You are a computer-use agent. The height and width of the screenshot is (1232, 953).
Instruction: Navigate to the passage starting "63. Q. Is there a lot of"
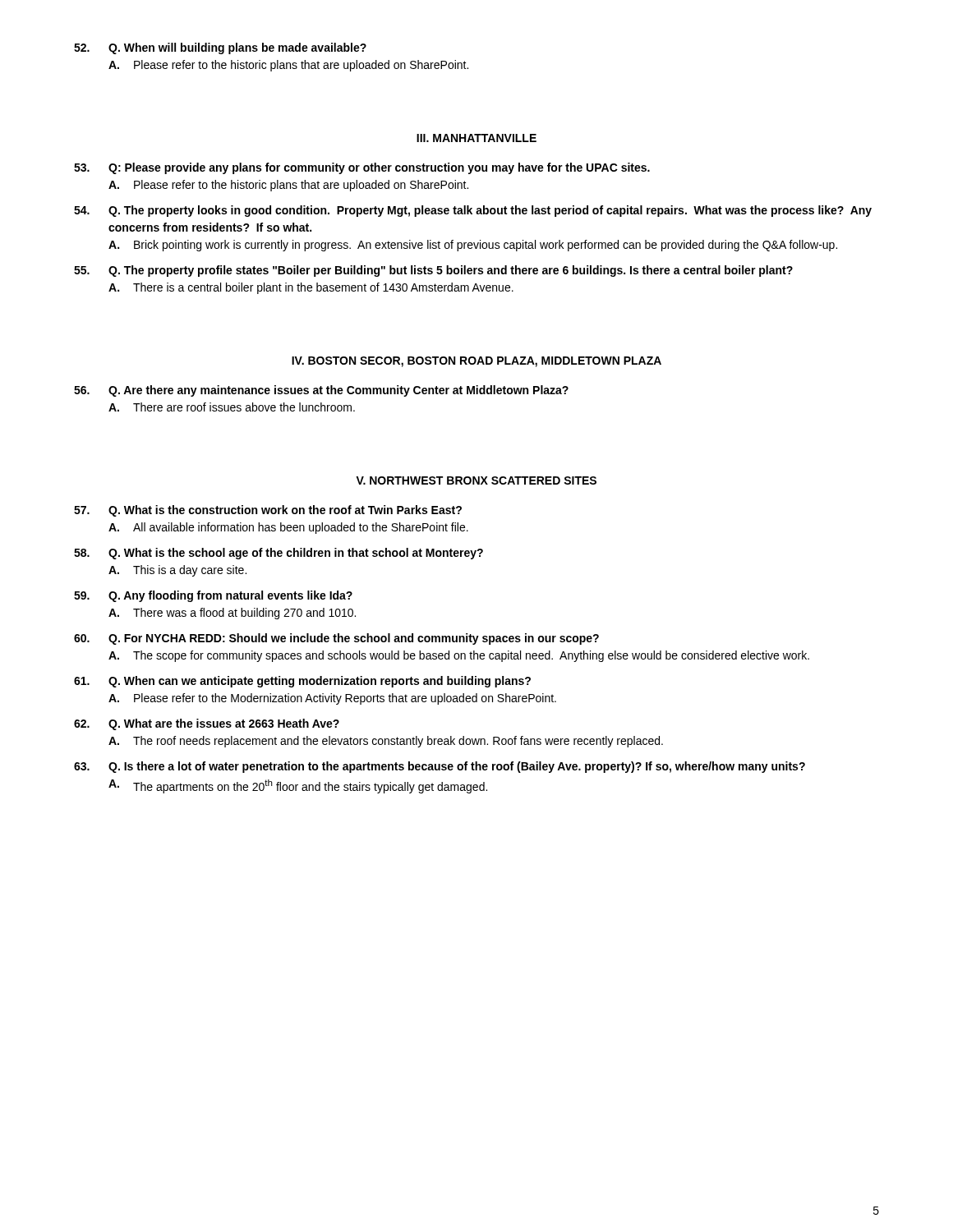[x=476, y=777]
